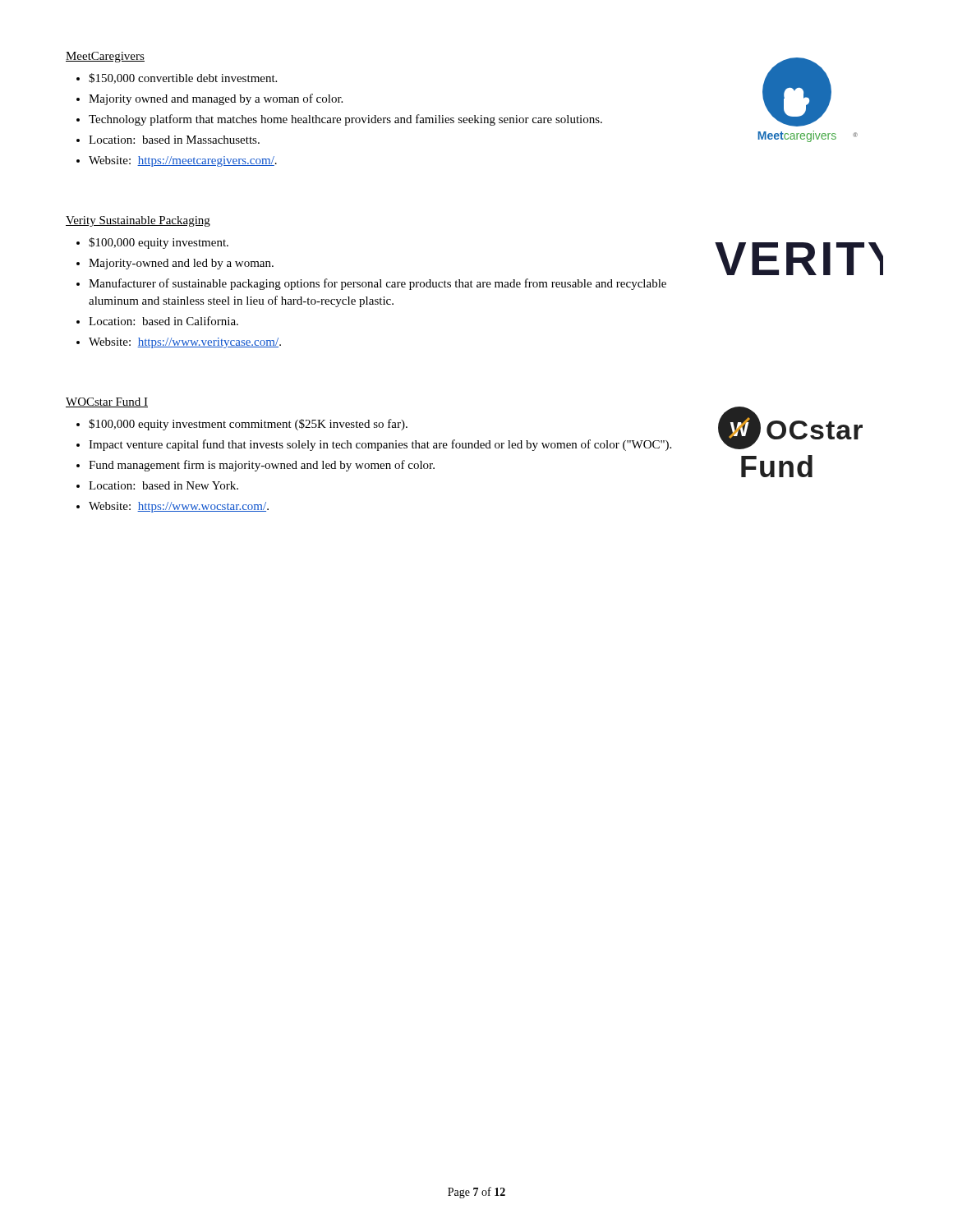Find the list item that says "Majority owned and"

click(216, 99)
